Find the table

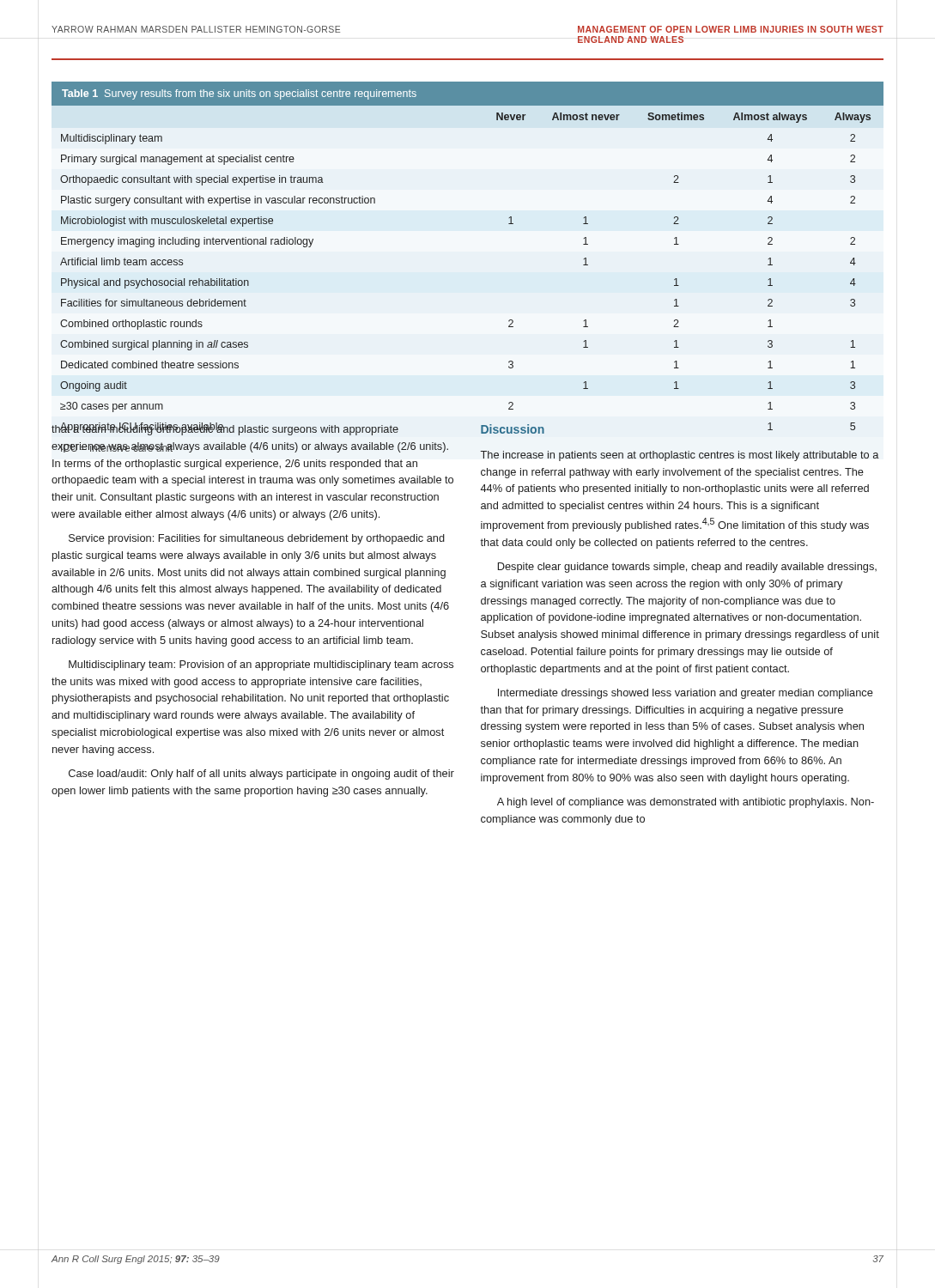(x=468, y=270)
